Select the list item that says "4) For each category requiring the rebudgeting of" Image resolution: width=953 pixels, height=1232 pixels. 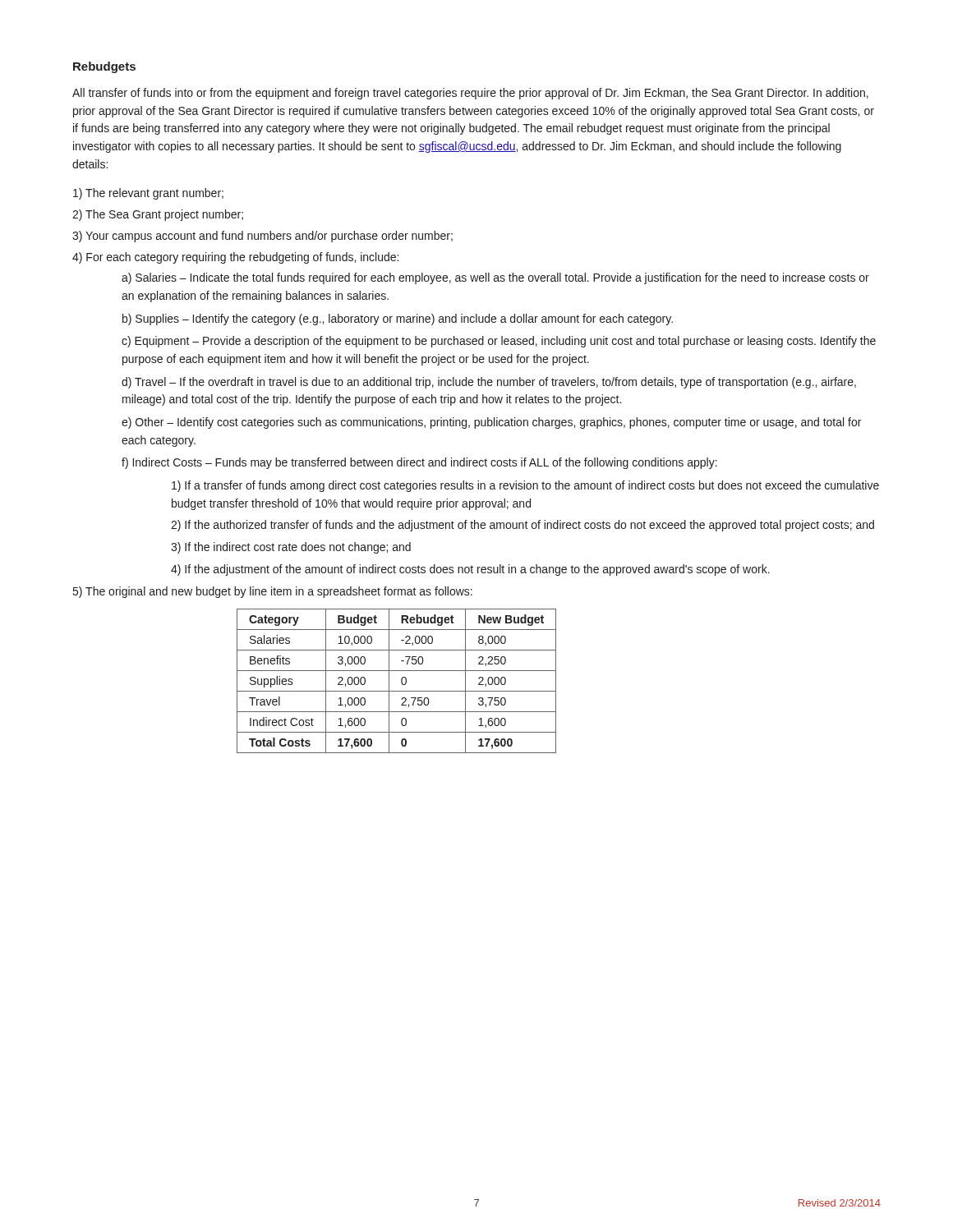pos(236,257)
